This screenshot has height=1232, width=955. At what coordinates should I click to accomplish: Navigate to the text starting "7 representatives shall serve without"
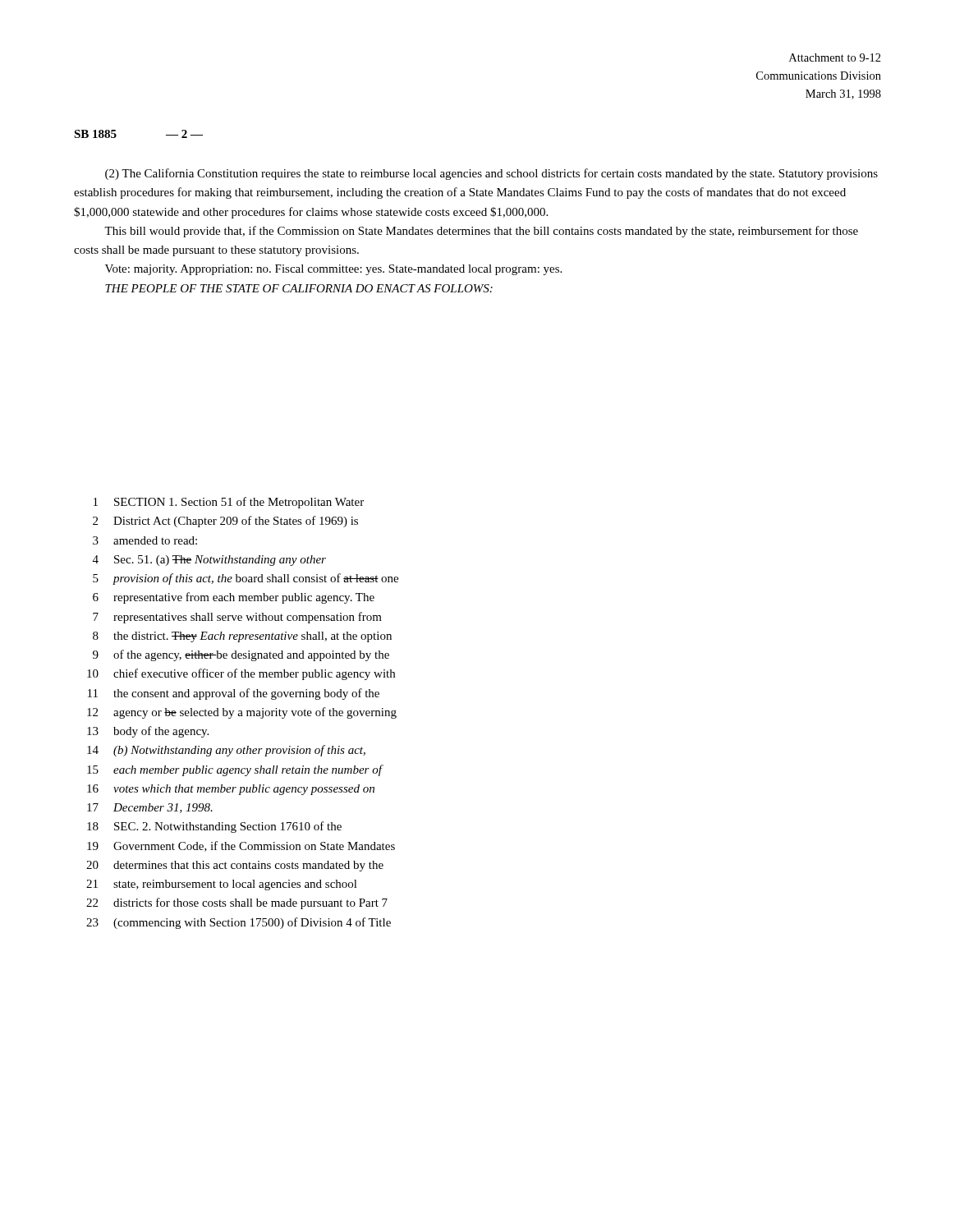click(237, 618)
